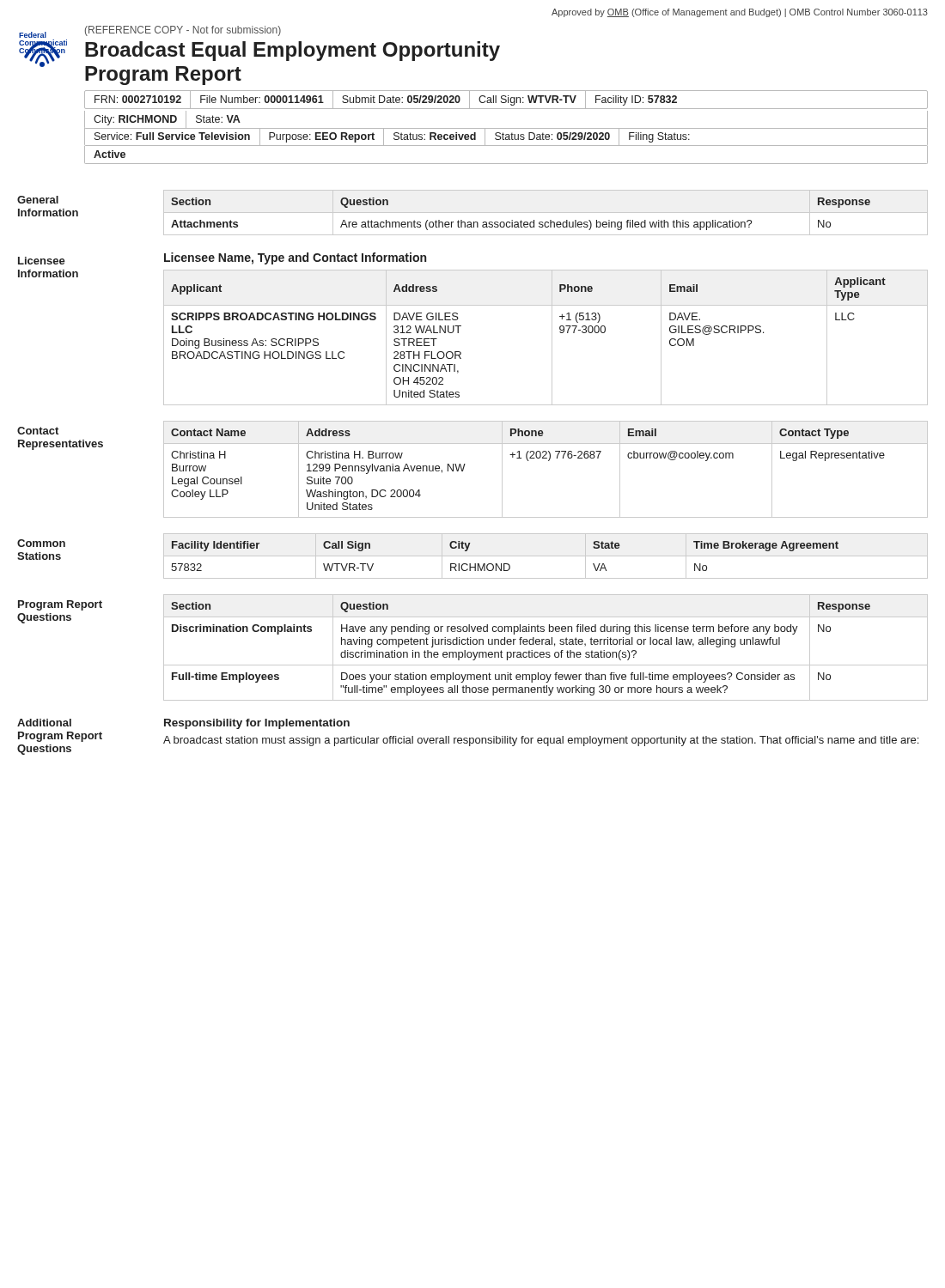Find "Program ReportQuestions" on this page
945x1288 pixels.
click(x=60, y=611)
